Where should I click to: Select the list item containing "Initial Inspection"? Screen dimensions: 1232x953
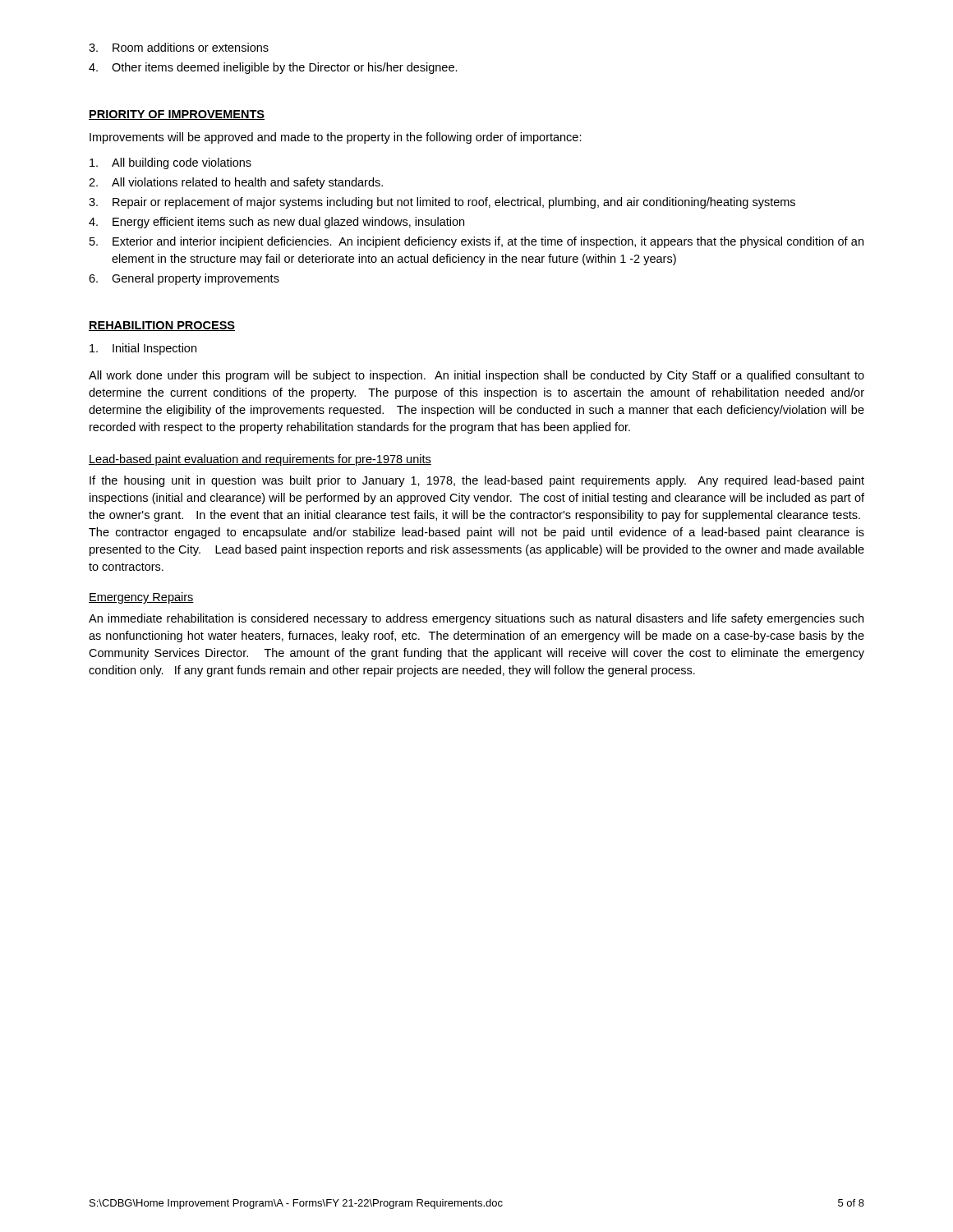click(x=143, y=349)
